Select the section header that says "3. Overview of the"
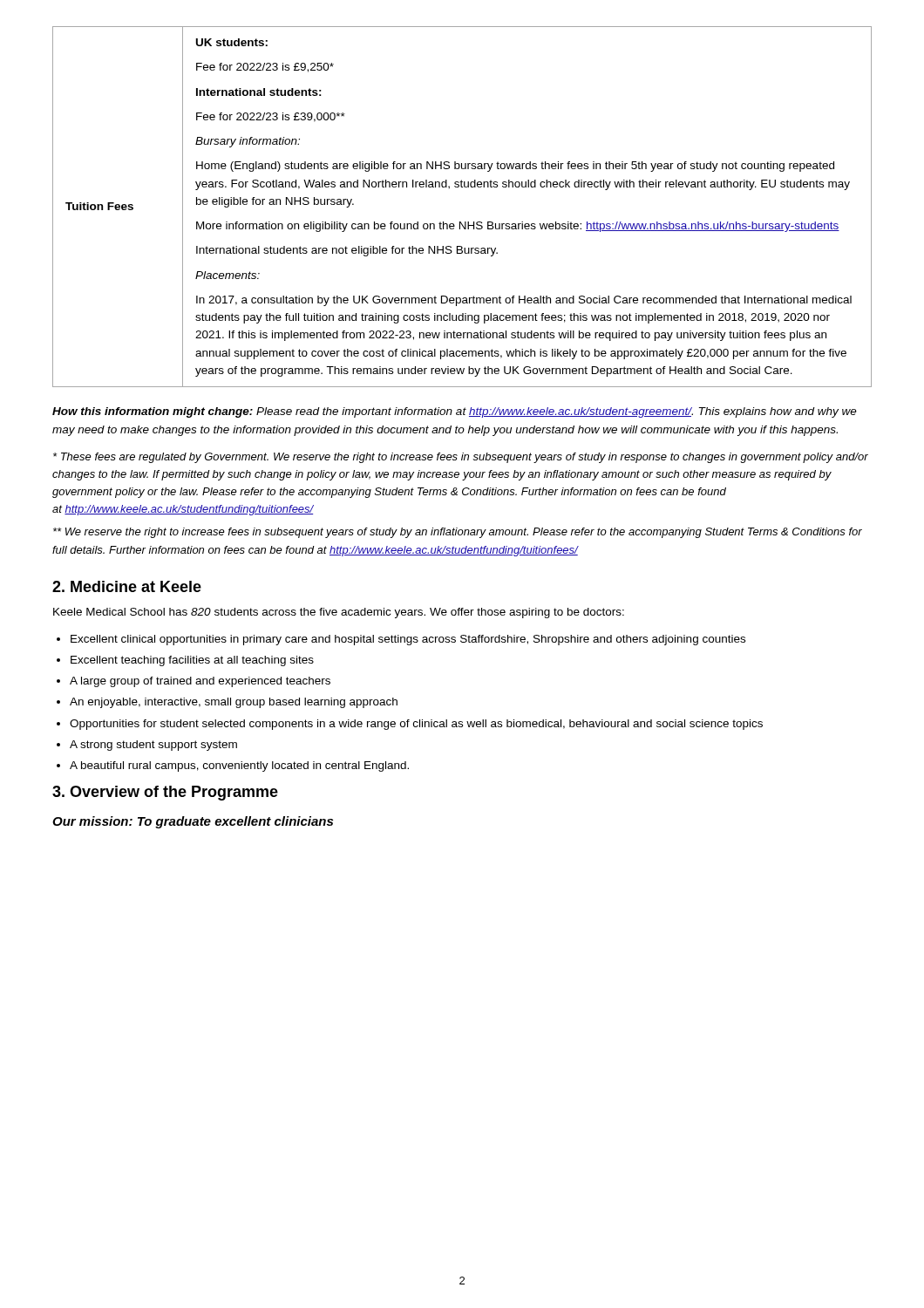The height and width of the screenshot is (1308, 924). [x=165, y=792]
